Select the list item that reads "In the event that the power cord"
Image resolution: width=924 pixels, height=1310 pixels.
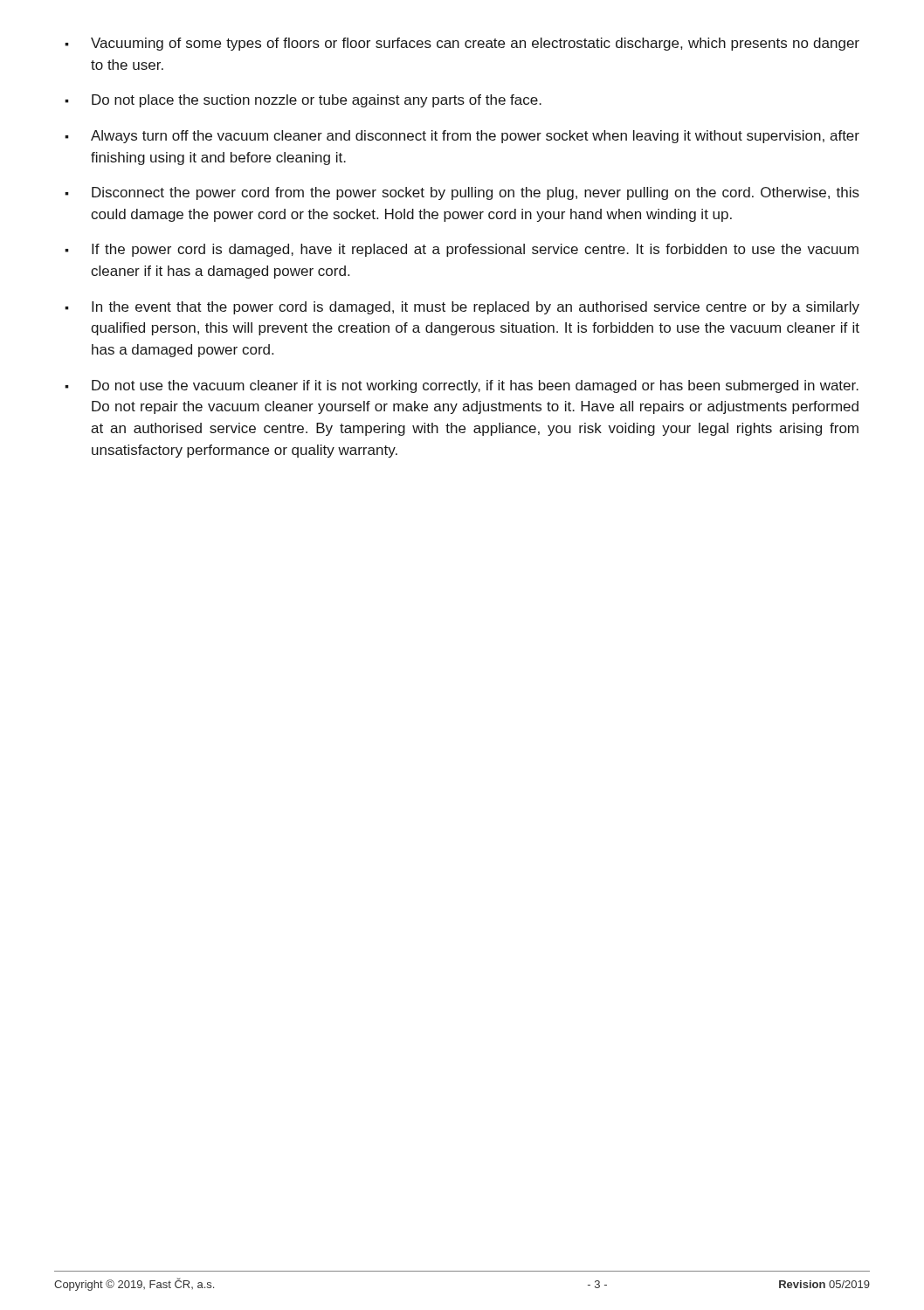click(x=462, y=329)
